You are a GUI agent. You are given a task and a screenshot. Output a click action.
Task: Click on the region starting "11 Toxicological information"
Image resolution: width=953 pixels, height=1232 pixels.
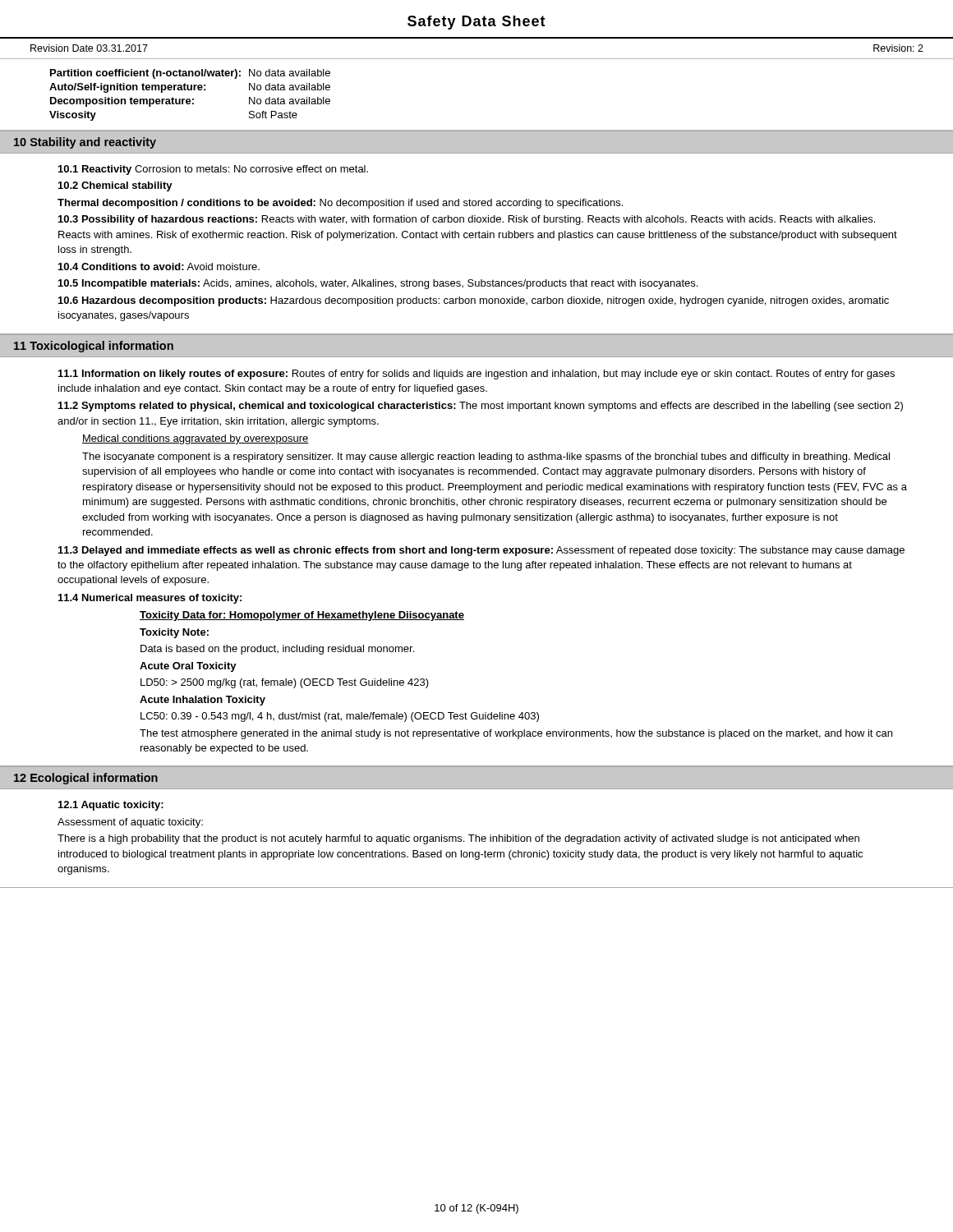coord(93,345)
